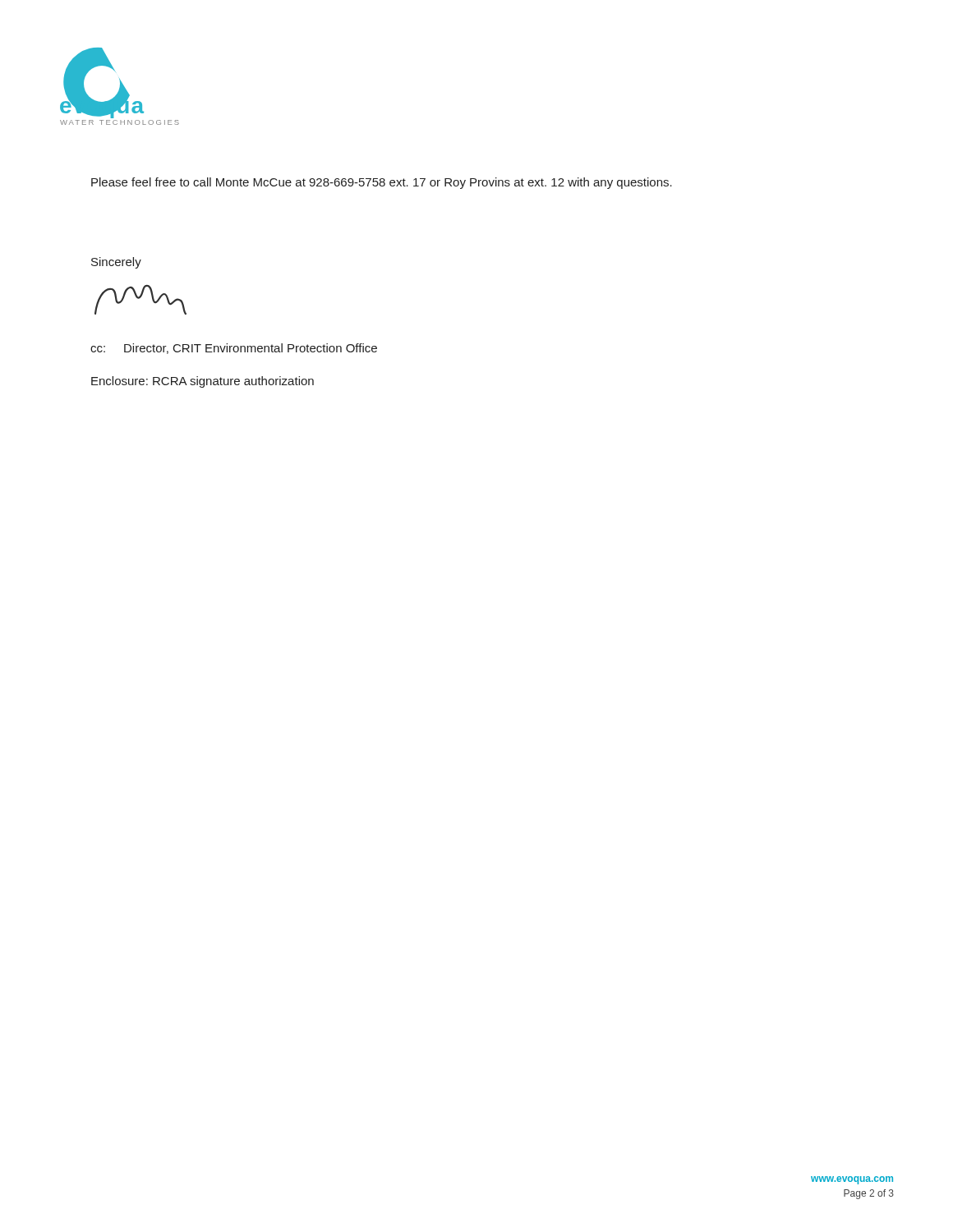Select the text block that says "Please feel free to call Monte McCue at"
Screen dimensions: 1232x953
(381, 182)
